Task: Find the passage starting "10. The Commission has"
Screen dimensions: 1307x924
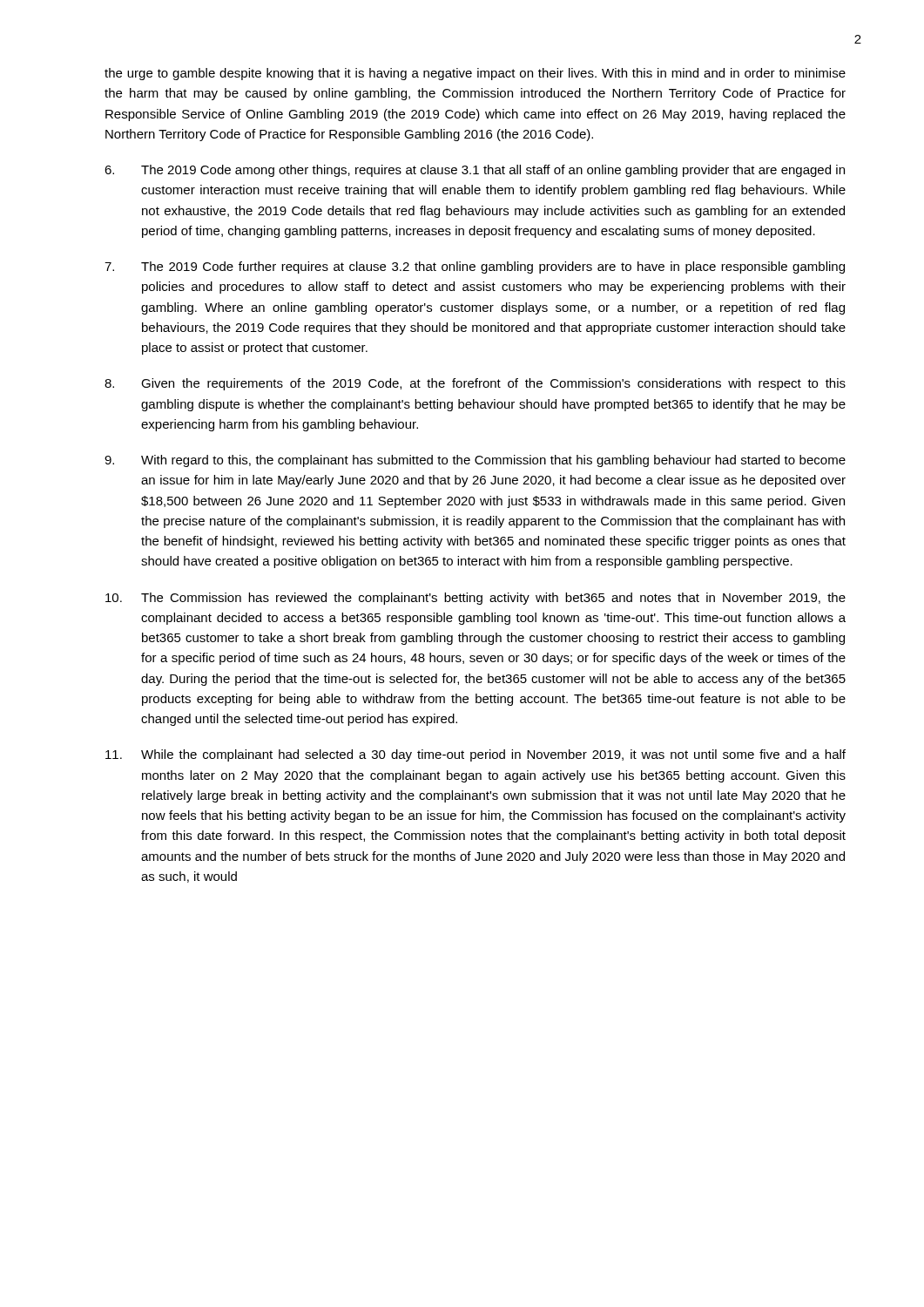Action: point(475,658)
